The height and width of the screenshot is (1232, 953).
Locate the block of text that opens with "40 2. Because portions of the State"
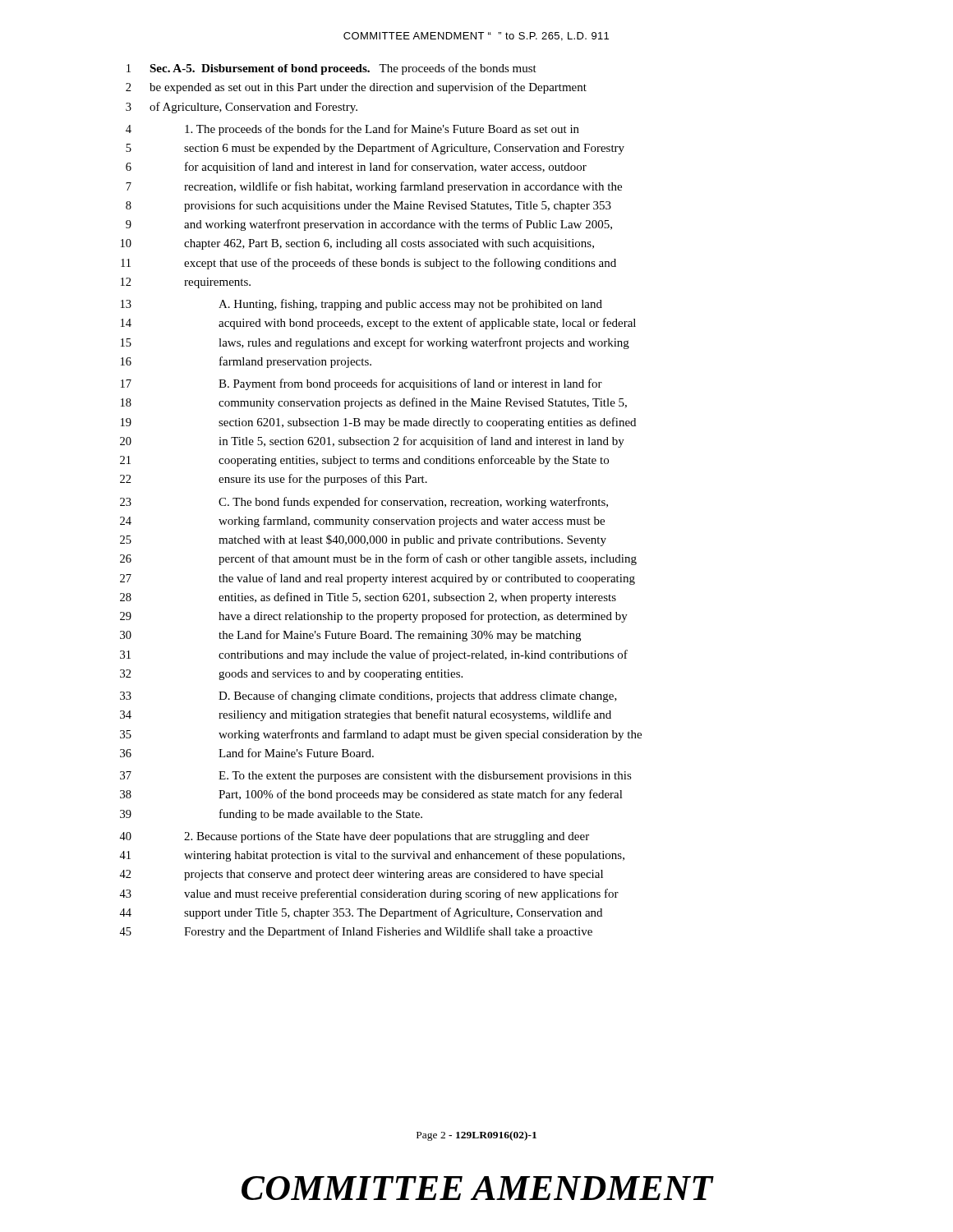[x=476, y=884]
